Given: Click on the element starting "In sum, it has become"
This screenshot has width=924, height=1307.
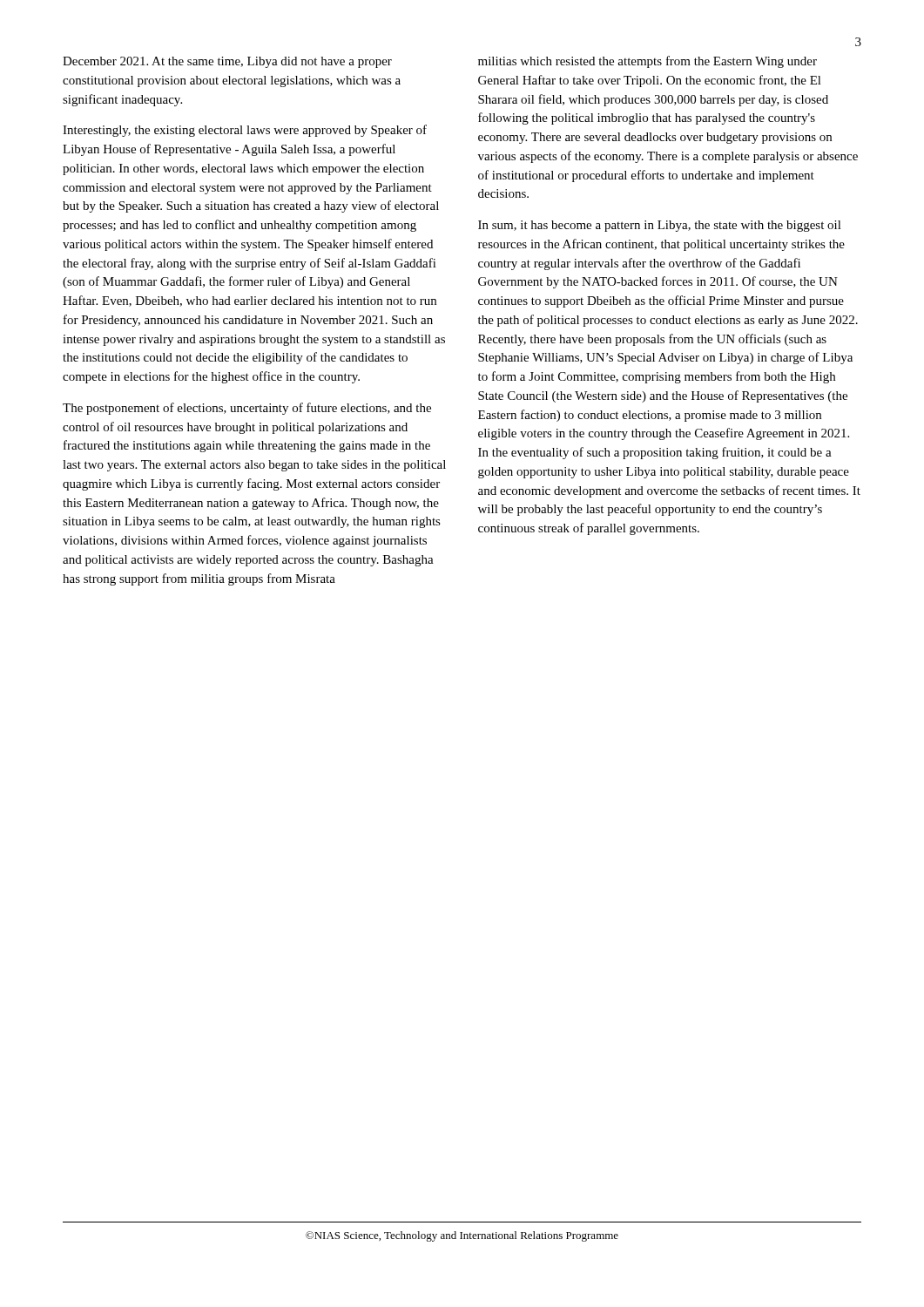Looking at the screenshot, I should [669, 376].
